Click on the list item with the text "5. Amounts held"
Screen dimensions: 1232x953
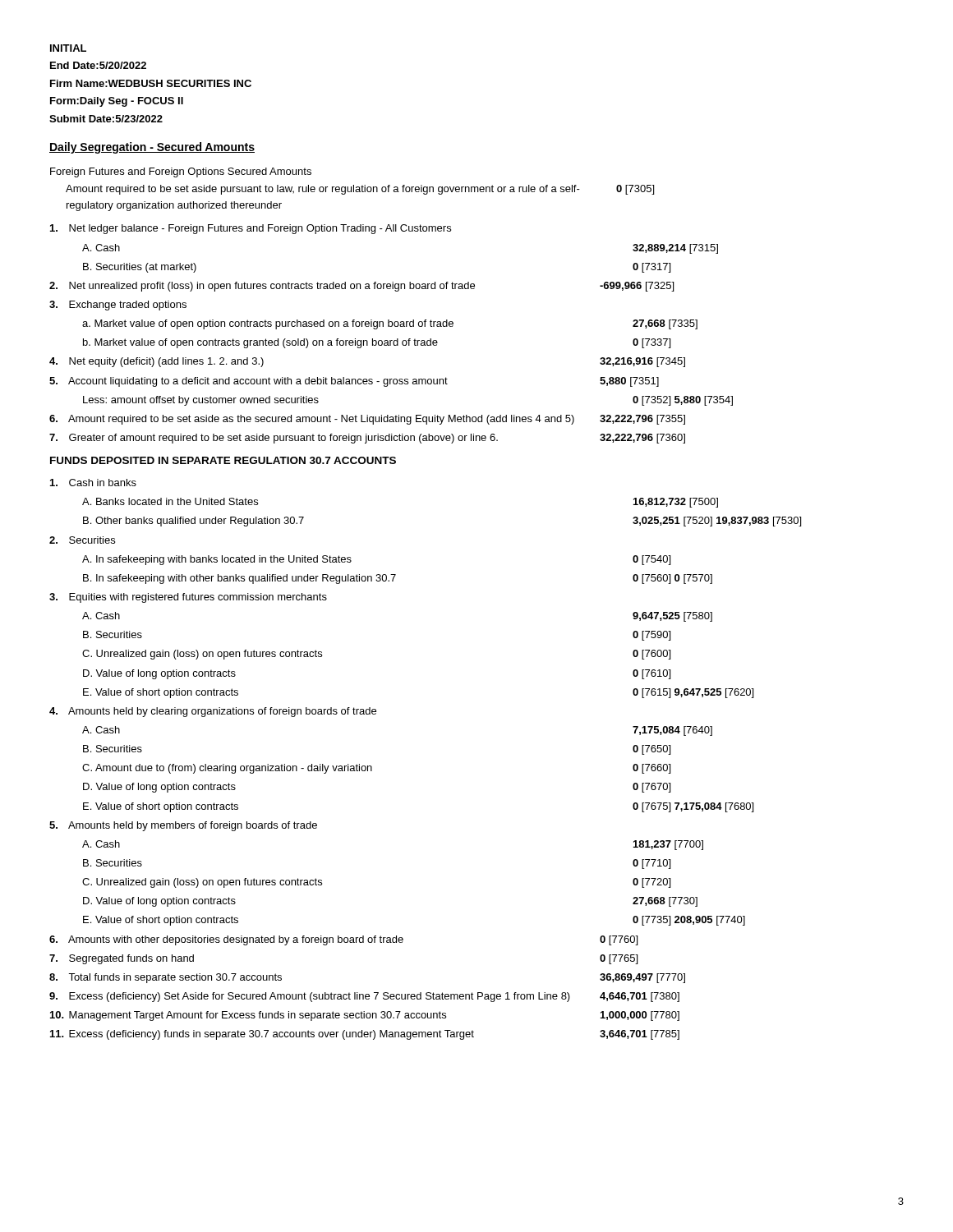tap(183, 826)
